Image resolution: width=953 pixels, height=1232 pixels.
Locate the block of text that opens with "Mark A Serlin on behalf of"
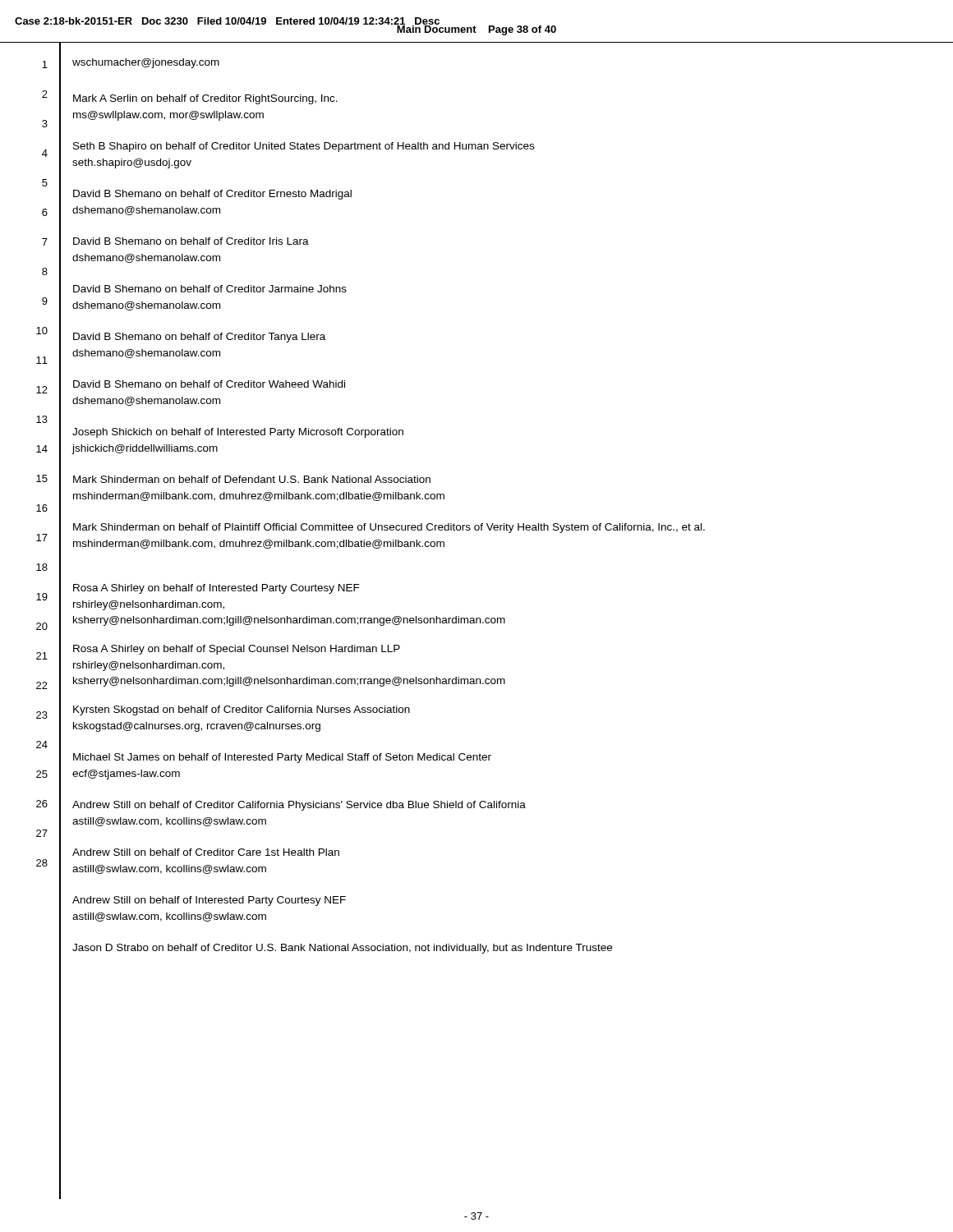(205, 106)
